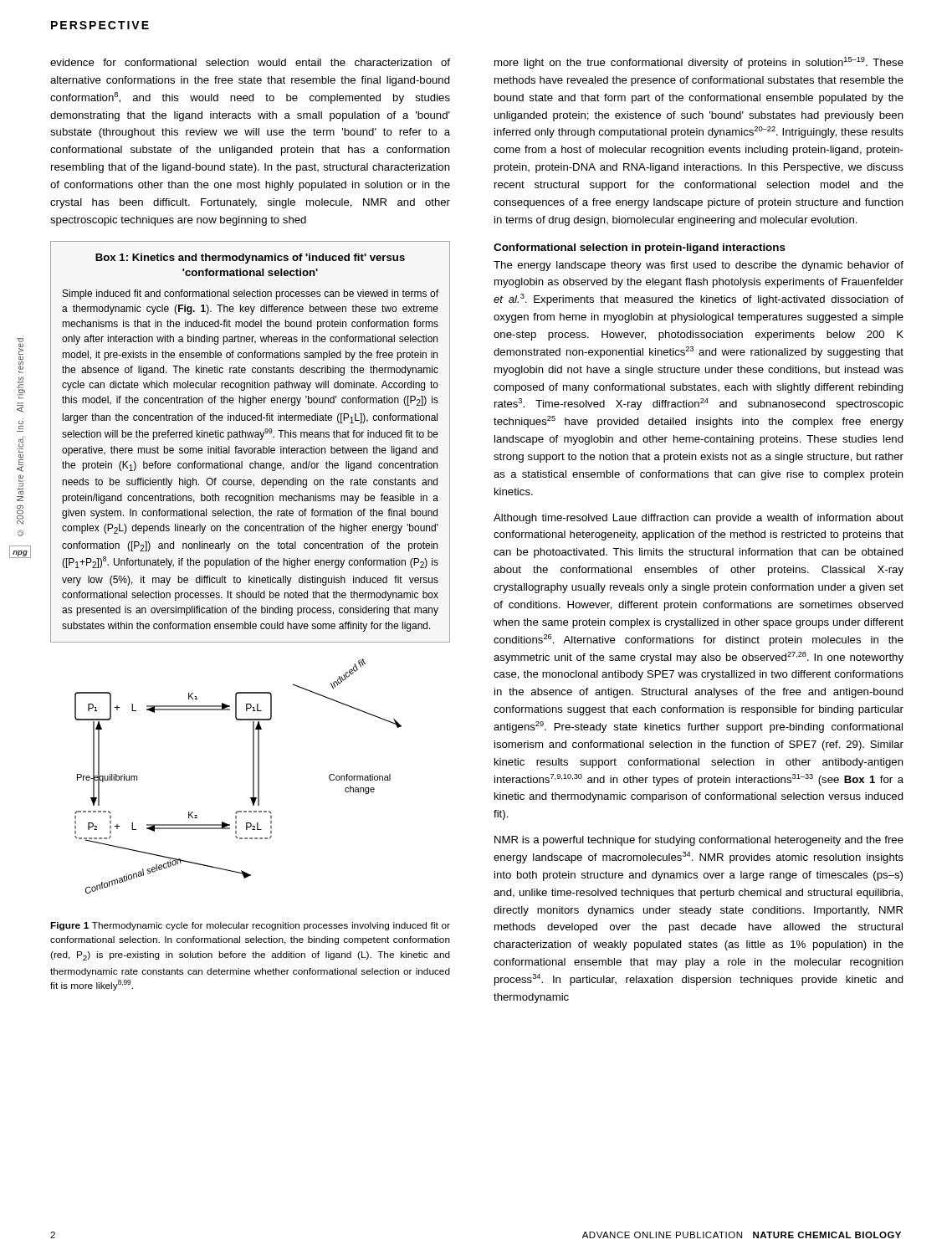This screenshot has height=1255, width=952.
Task: Locate a table
Action: [250, 442]
